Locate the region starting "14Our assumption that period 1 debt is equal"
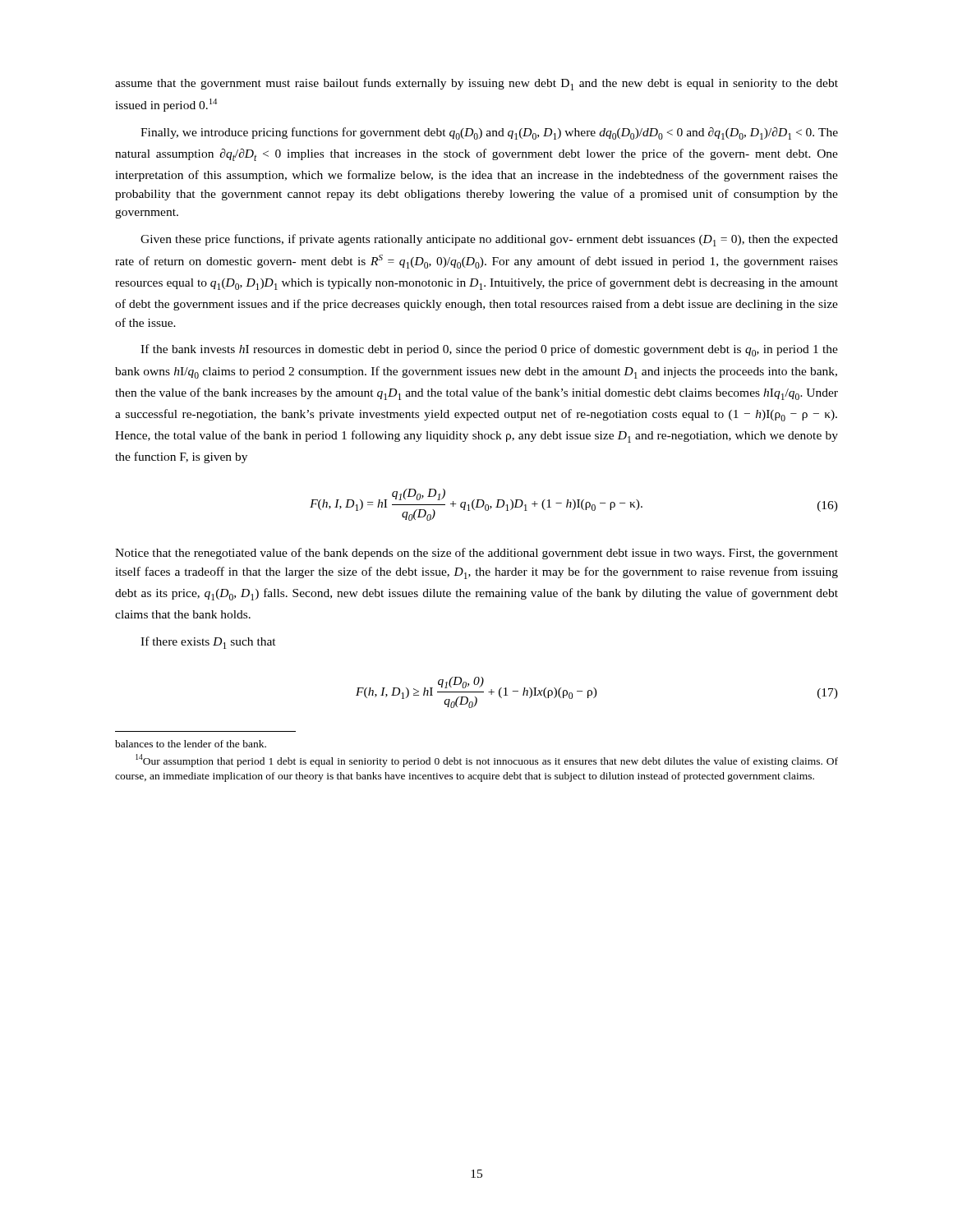 pyautogui.click(x=476, y=768)
